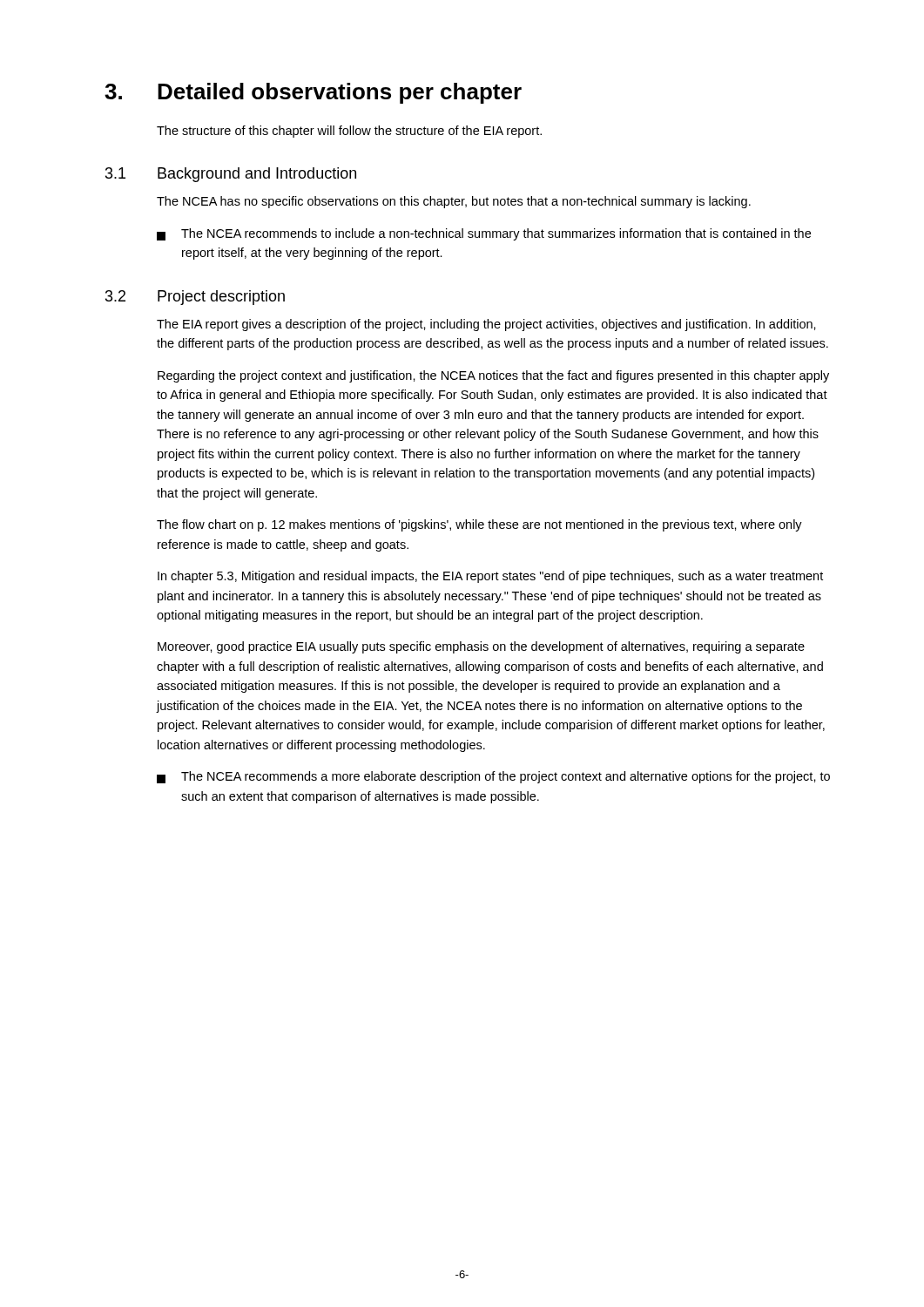This screenshot has width=924, height=1307.
Task: Locate the text "3.2 Project description"
Action: point(195,297)
